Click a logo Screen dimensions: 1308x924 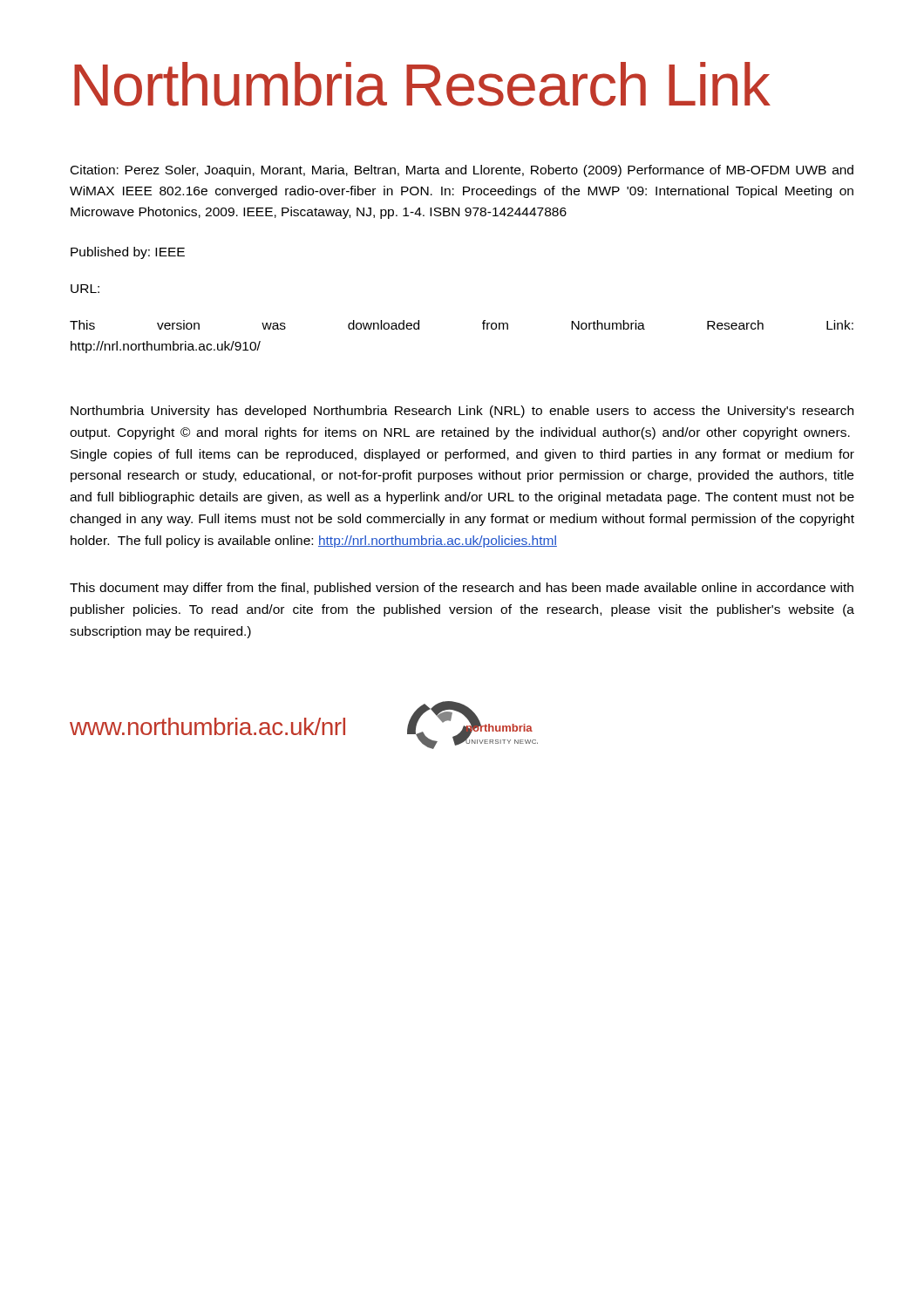(x=468, y=727)
